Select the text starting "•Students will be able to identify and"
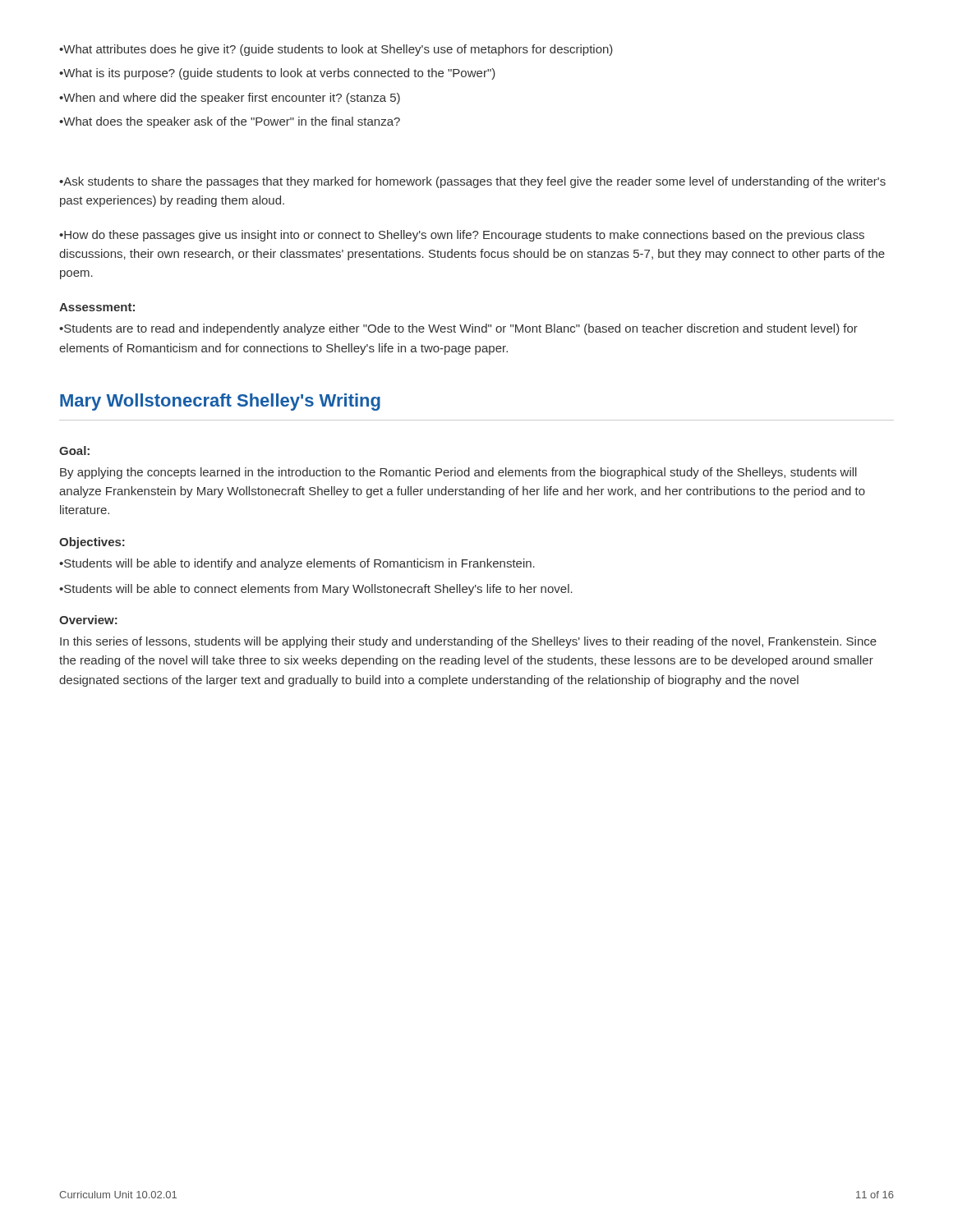This screenshot has width=953, height=1232. click(x=297, y=563)
